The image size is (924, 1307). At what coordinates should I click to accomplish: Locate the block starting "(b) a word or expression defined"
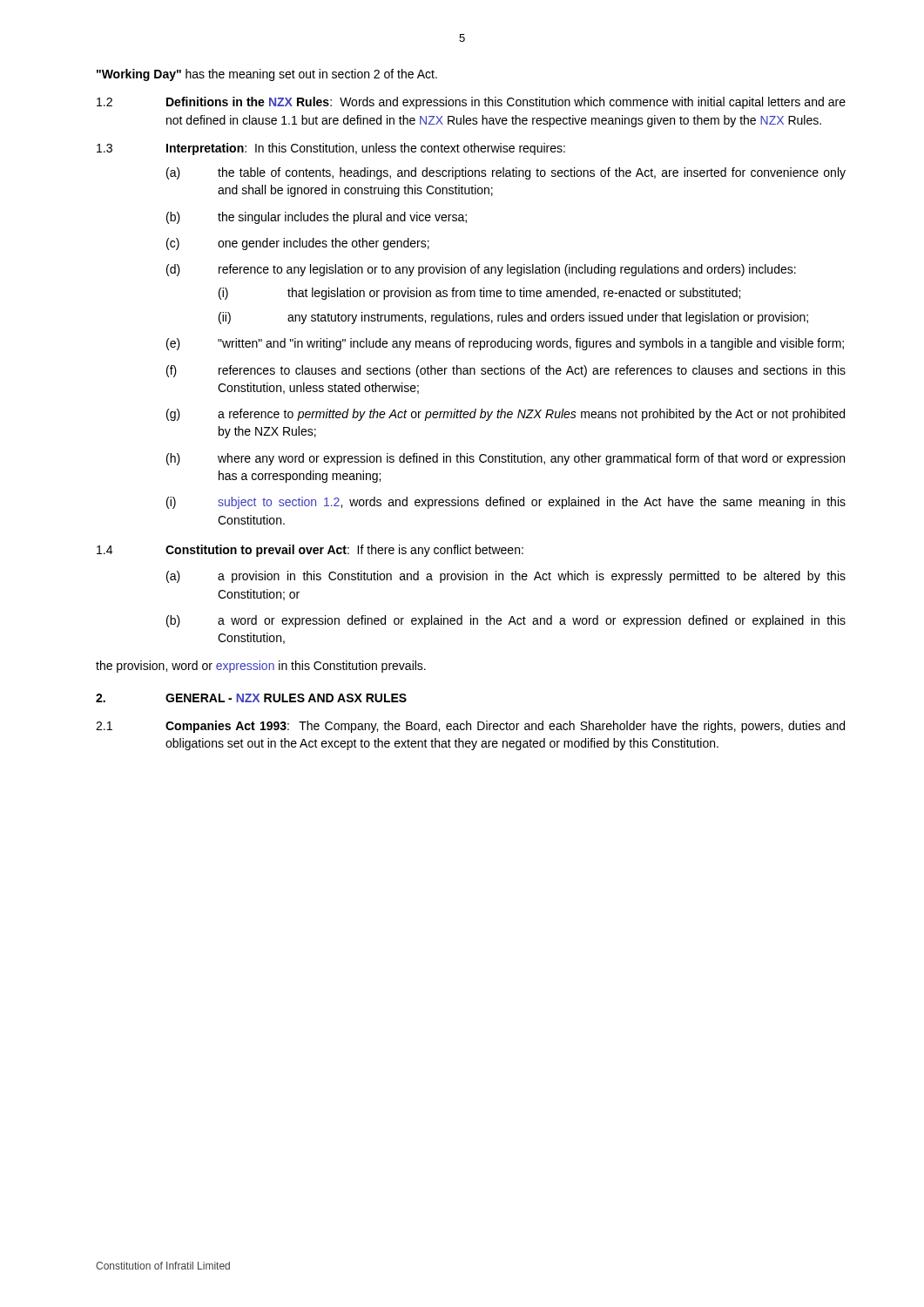tap(506, 629)
